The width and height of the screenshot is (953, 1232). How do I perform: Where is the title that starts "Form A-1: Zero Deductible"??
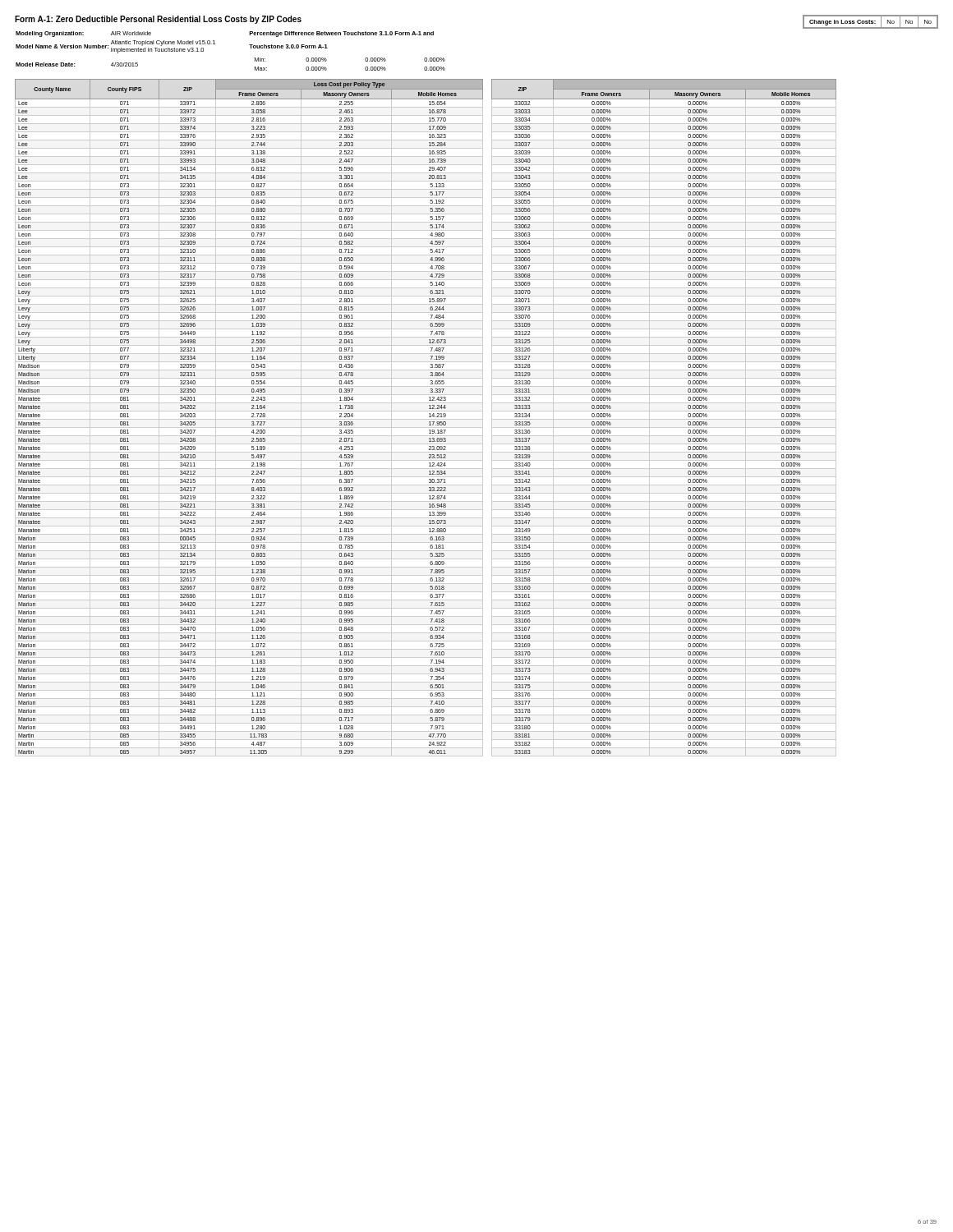pyautogui.click(x=158, y=19)
